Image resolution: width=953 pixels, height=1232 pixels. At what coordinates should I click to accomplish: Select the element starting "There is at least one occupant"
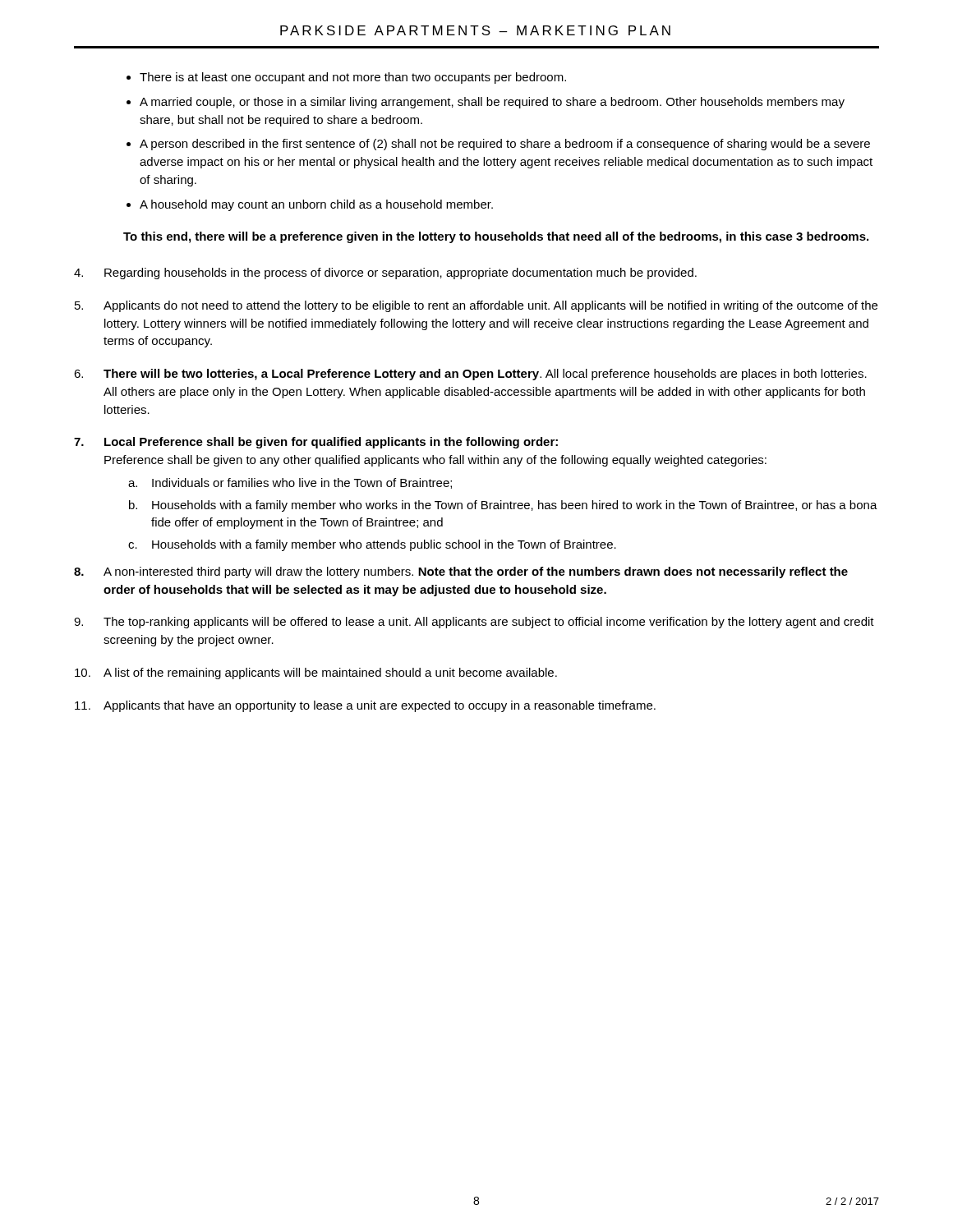[x=353, y=77]
